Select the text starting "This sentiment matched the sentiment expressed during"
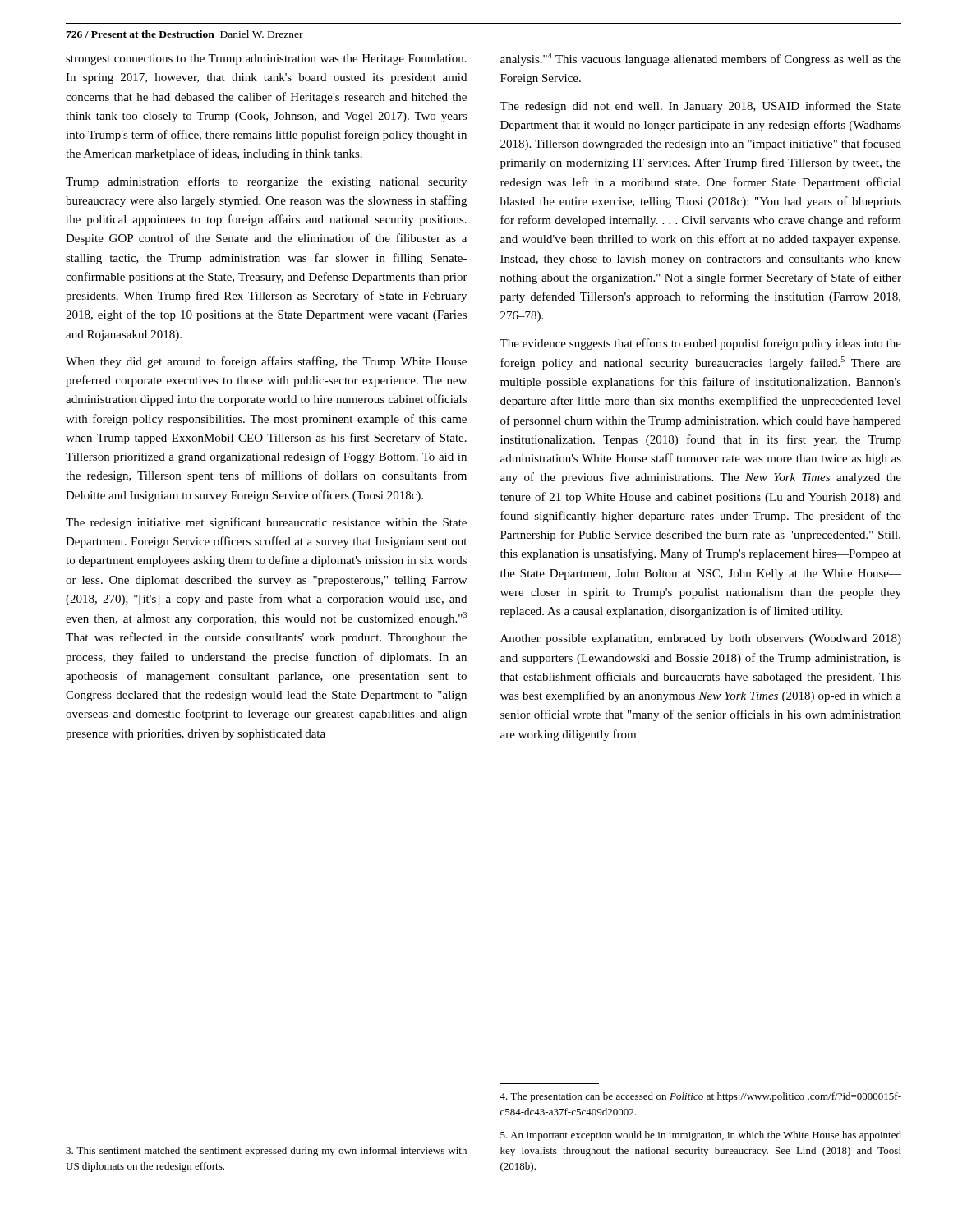Image resolution: width=967 pixels, height=1232 pixels. click(266, 1159)
